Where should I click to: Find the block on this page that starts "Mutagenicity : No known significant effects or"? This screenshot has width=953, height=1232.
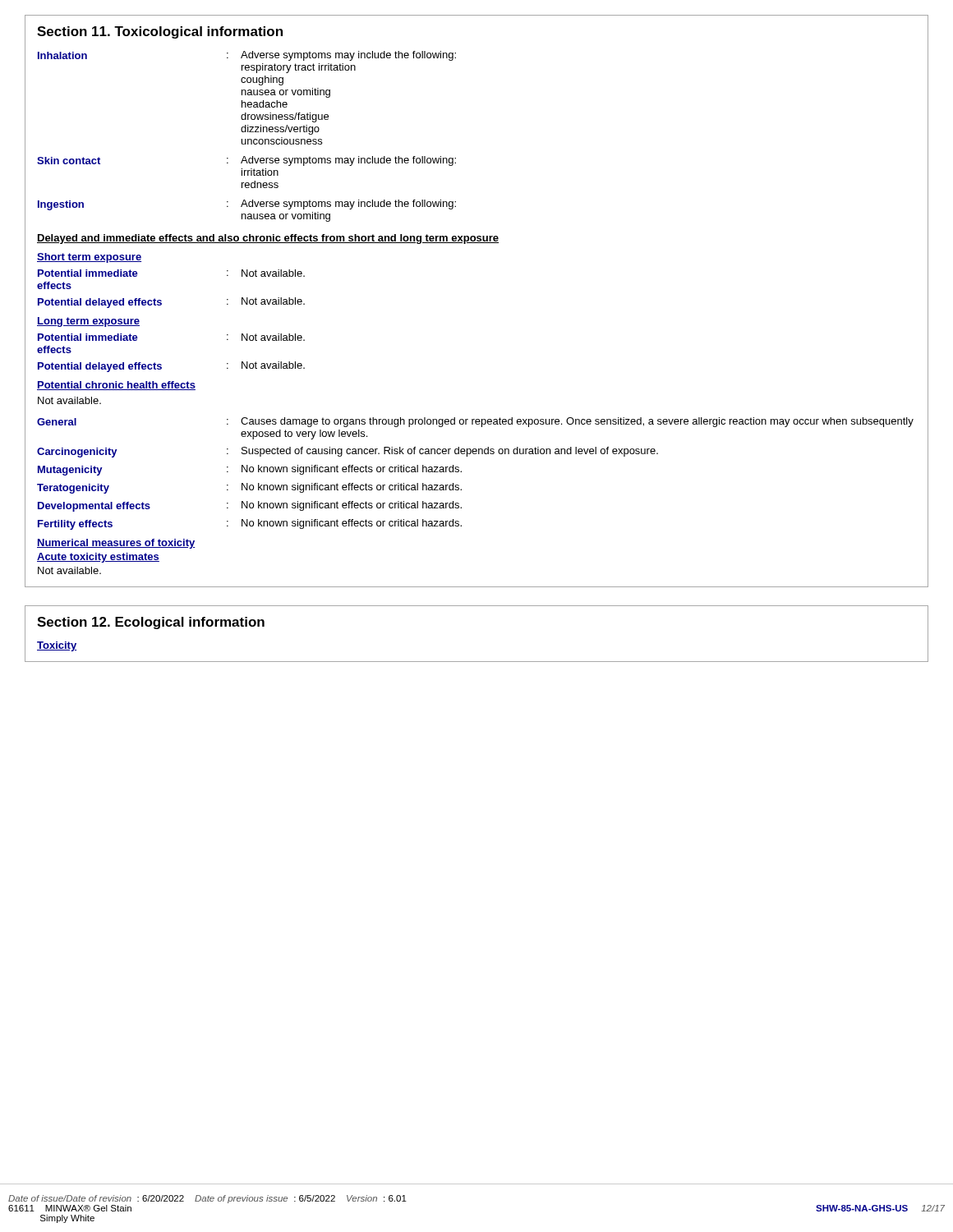[250, 470]
